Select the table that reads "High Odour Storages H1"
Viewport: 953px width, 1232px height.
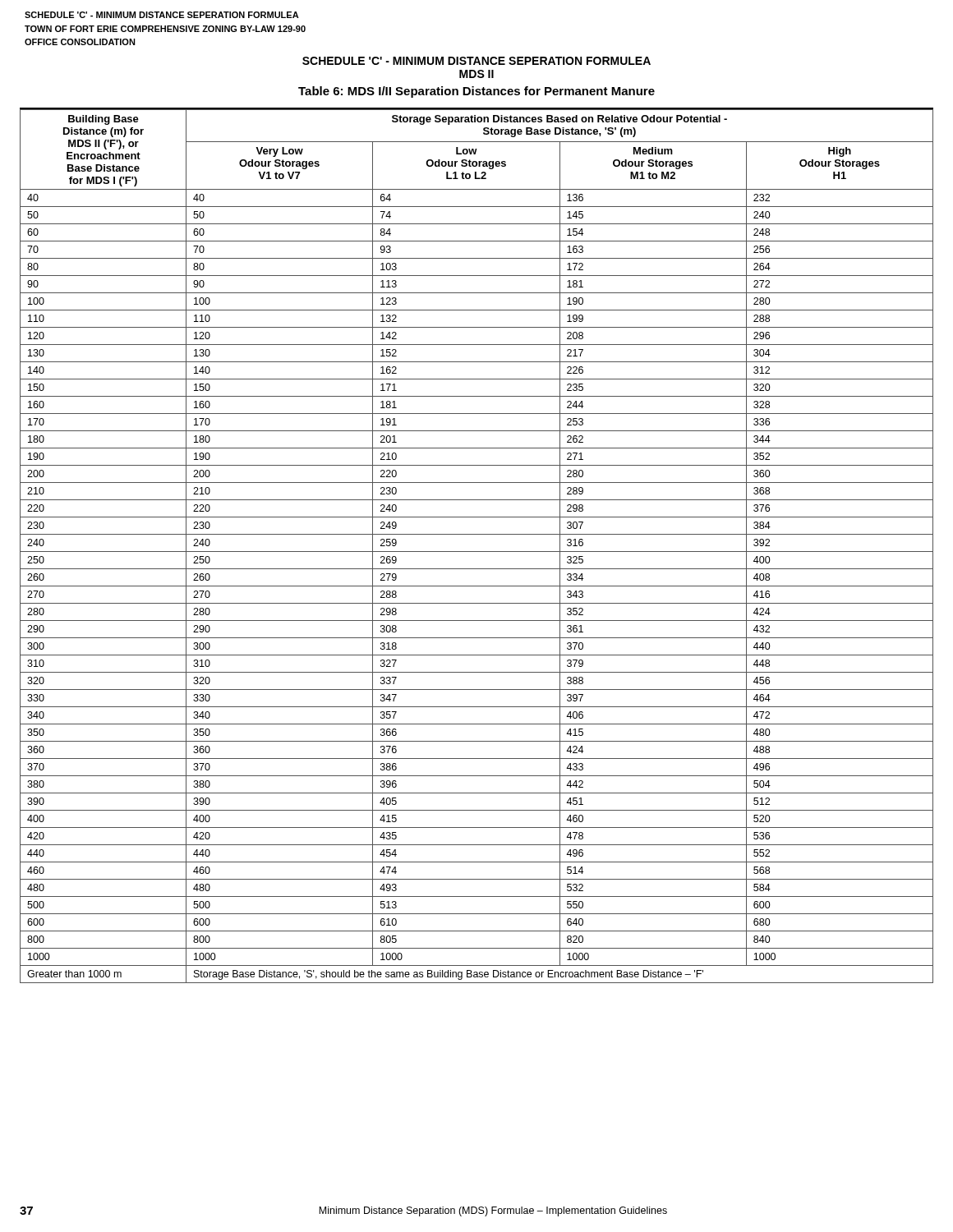[x=476, y=546]
